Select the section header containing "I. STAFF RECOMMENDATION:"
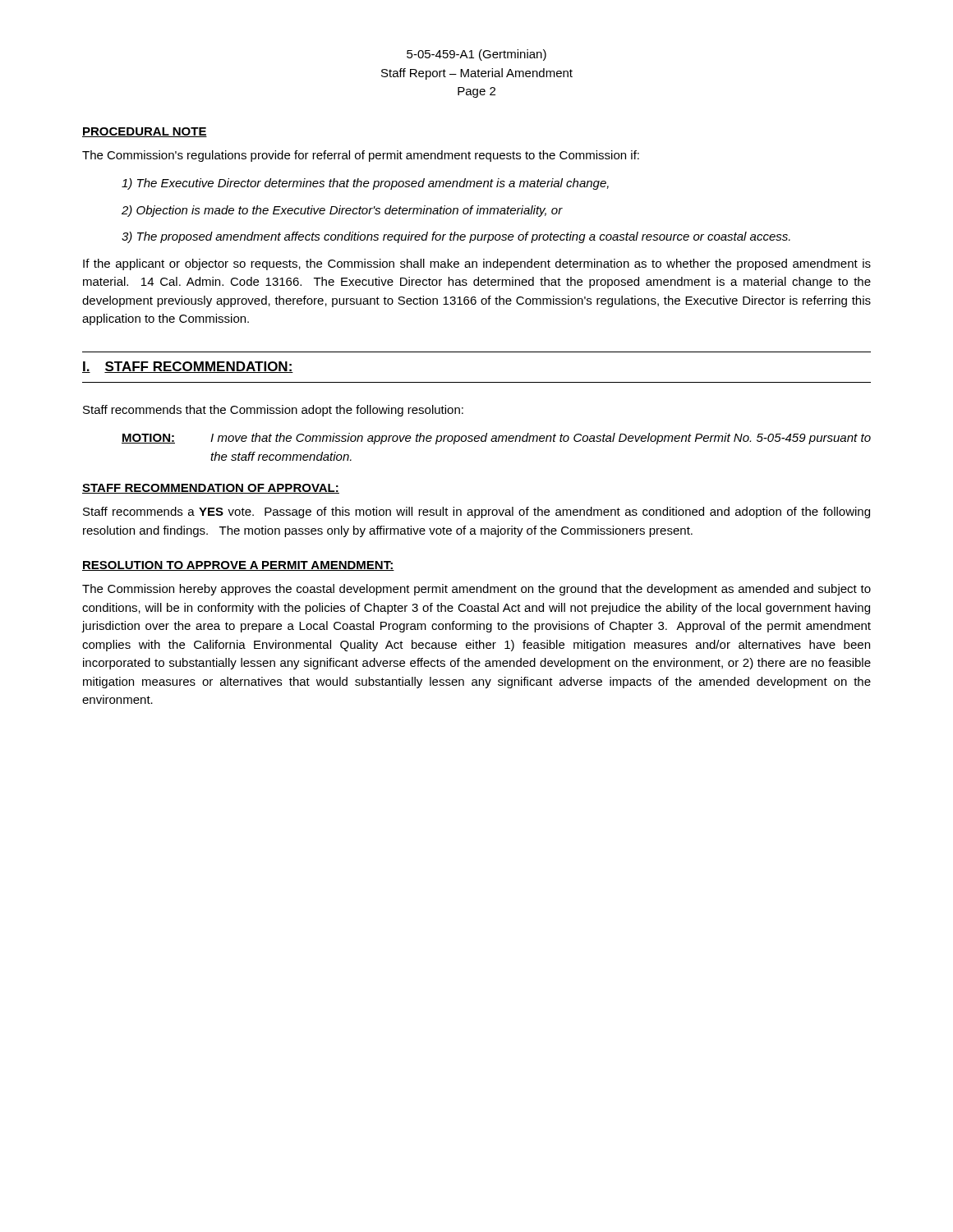Screen dimensions: 1232x953 (x=187, y=367)
